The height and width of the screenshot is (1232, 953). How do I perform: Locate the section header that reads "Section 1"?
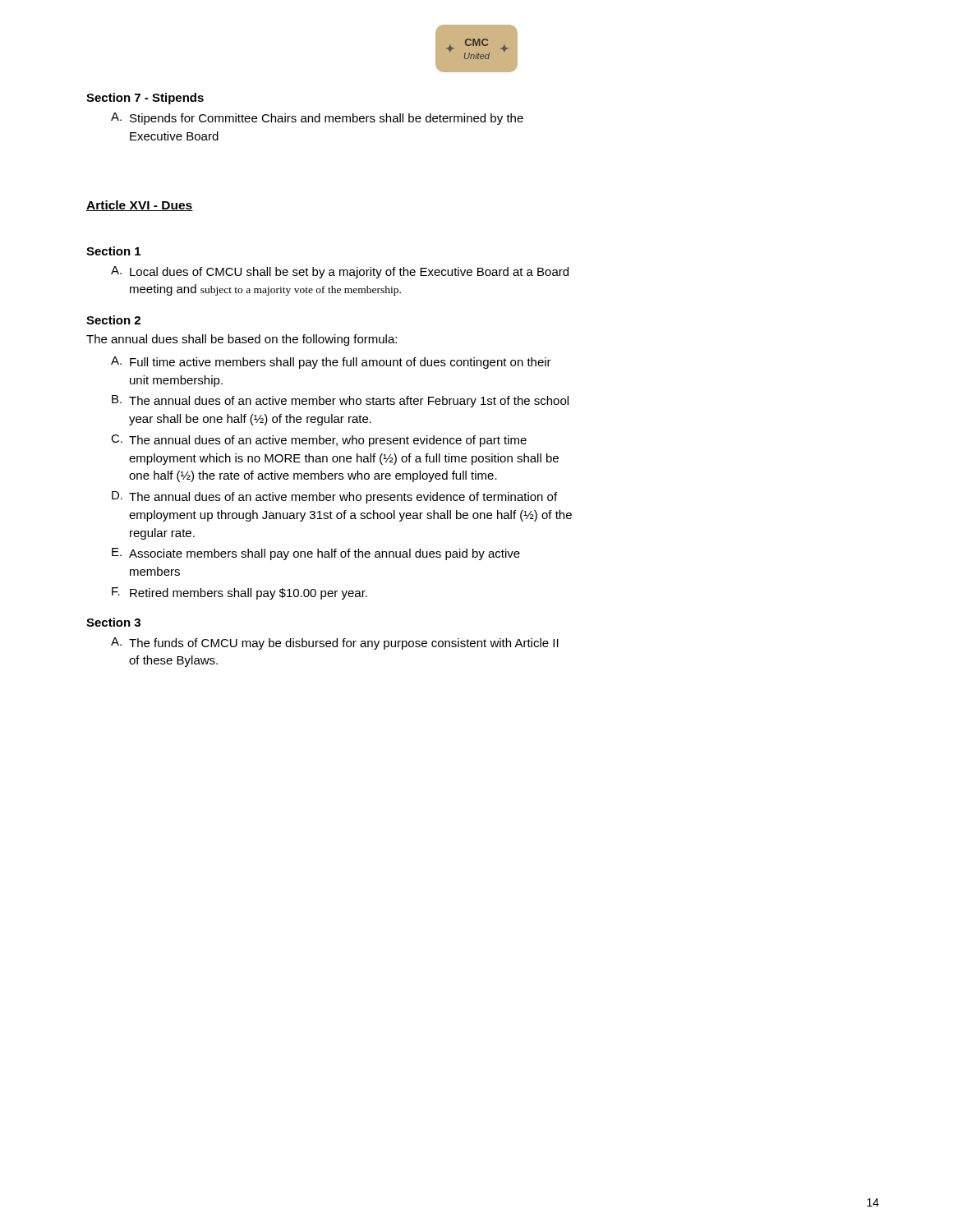tap(114, 251)
